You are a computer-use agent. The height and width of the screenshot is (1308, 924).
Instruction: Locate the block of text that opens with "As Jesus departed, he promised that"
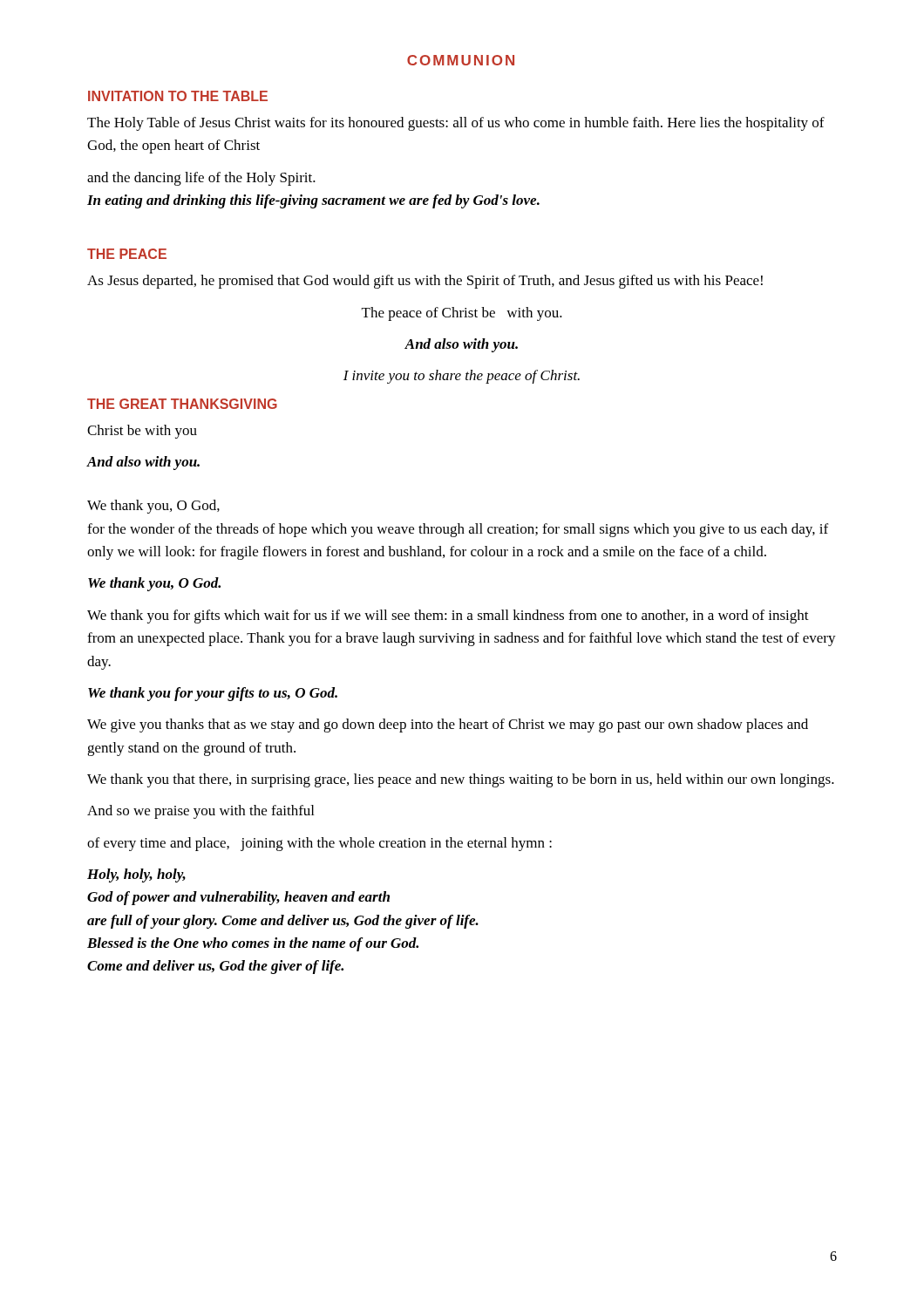[x=426, y=281]
